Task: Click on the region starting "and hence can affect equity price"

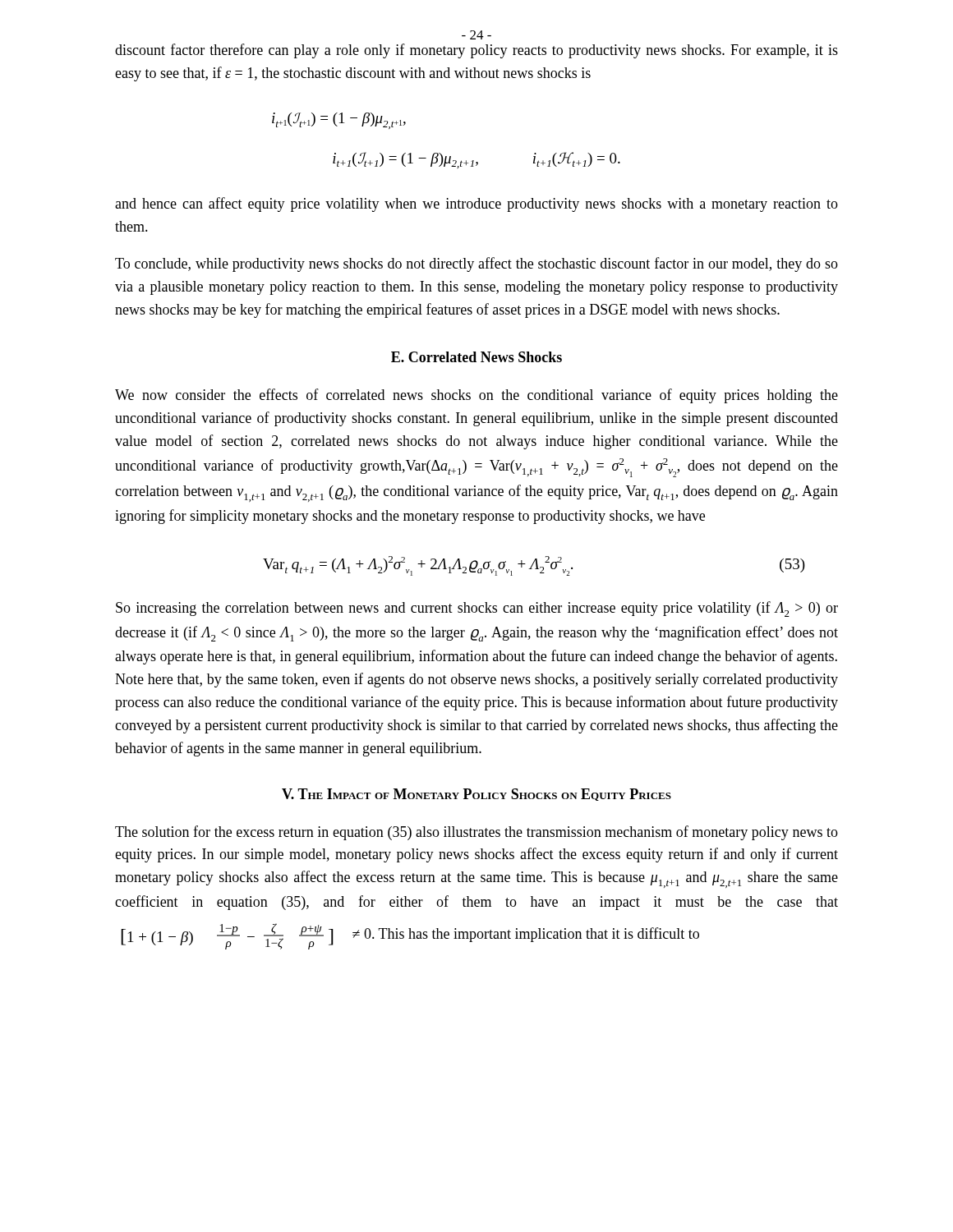Action: [x=476, y=216]
